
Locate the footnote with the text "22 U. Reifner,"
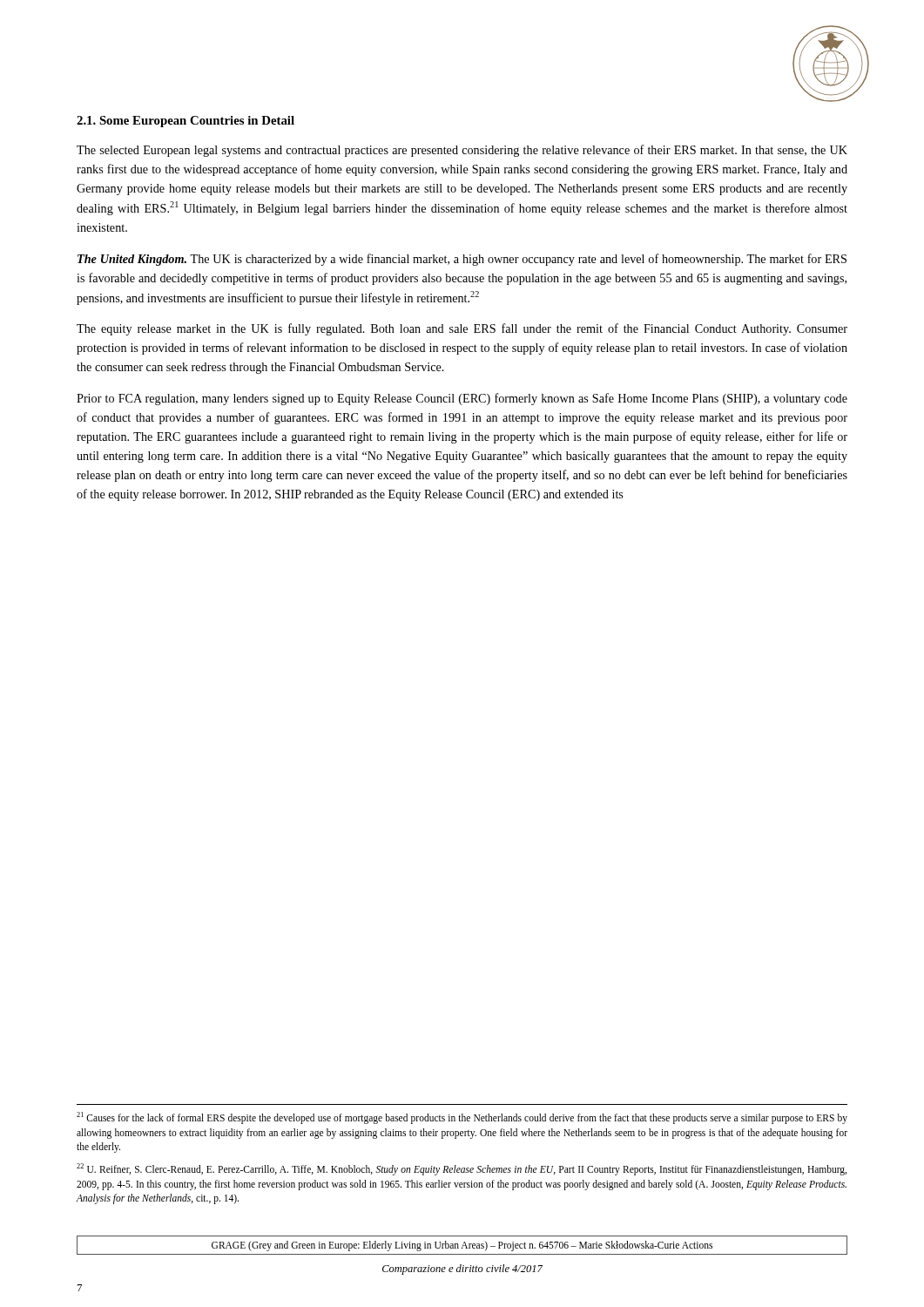coord(462,1183)
